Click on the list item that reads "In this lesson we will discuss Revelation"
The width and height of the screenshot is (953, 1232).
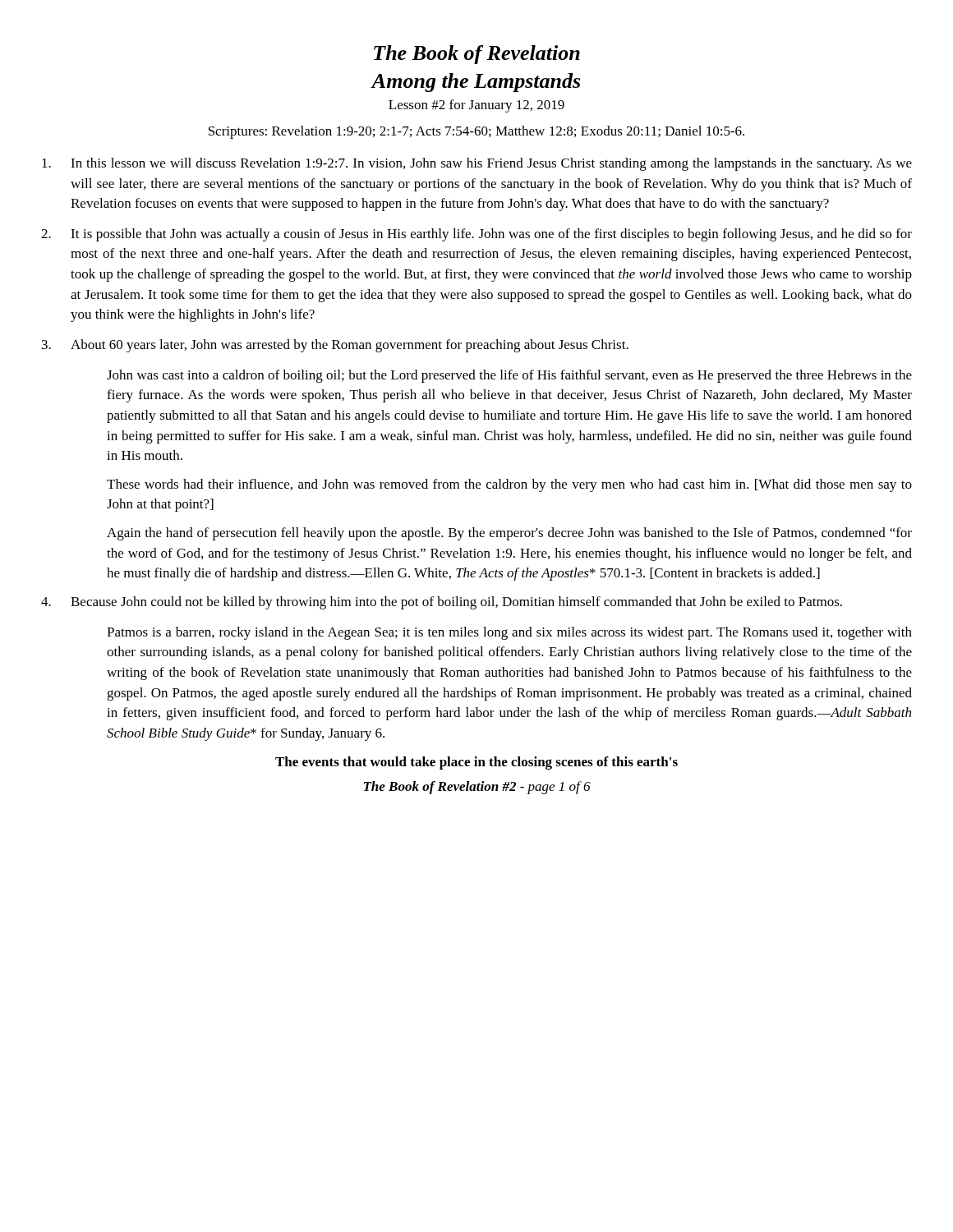click(x=476, y=184)
